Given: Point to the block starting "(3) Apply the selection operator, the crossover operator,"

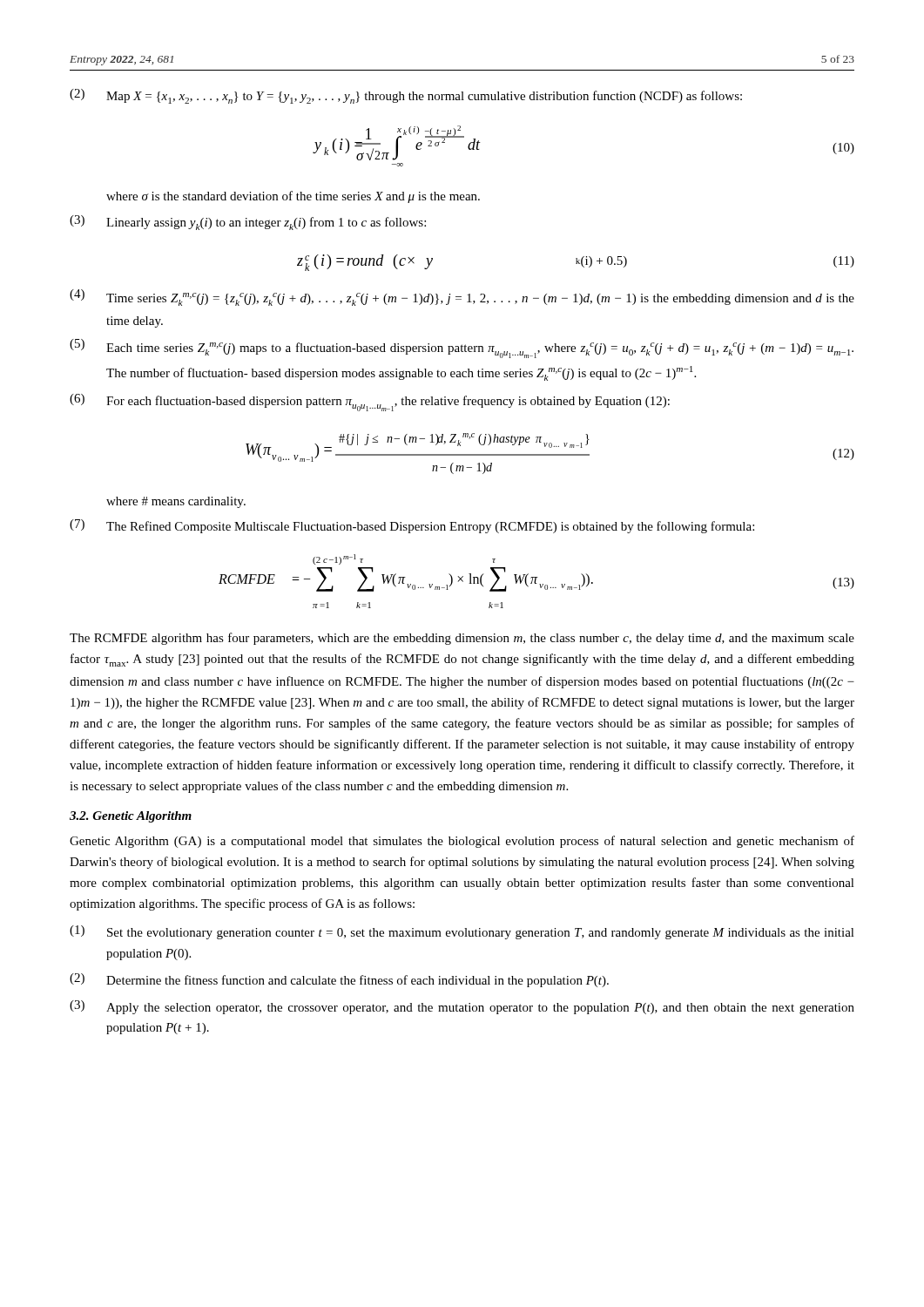Looking at the screenshot, I should pyautogui.click(x=462, y=1018).
